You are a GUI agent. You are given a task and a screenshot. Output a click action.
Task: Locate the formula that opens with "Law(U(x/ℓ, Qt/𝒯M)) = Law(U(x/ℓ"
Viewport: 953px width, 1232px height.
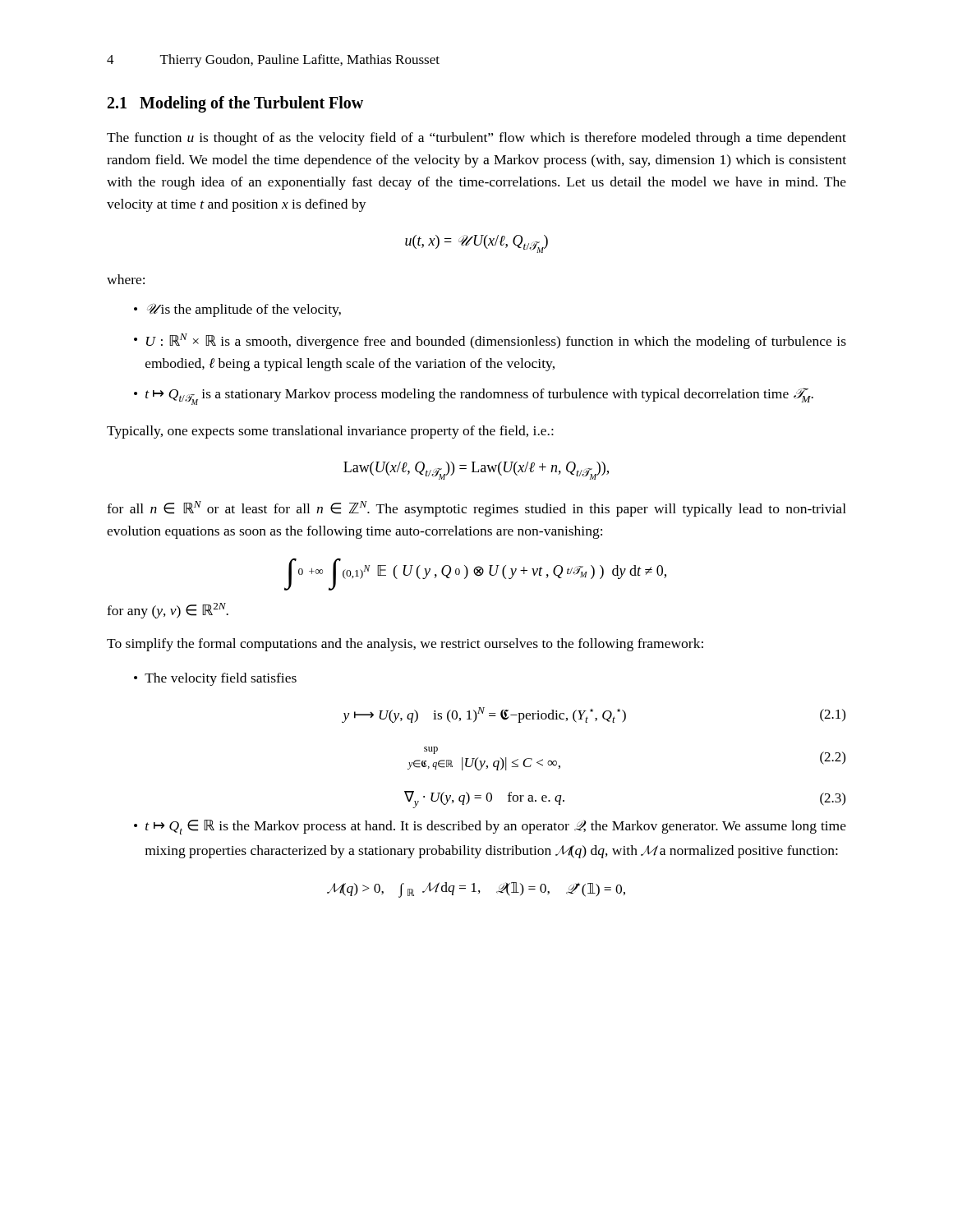476,470
